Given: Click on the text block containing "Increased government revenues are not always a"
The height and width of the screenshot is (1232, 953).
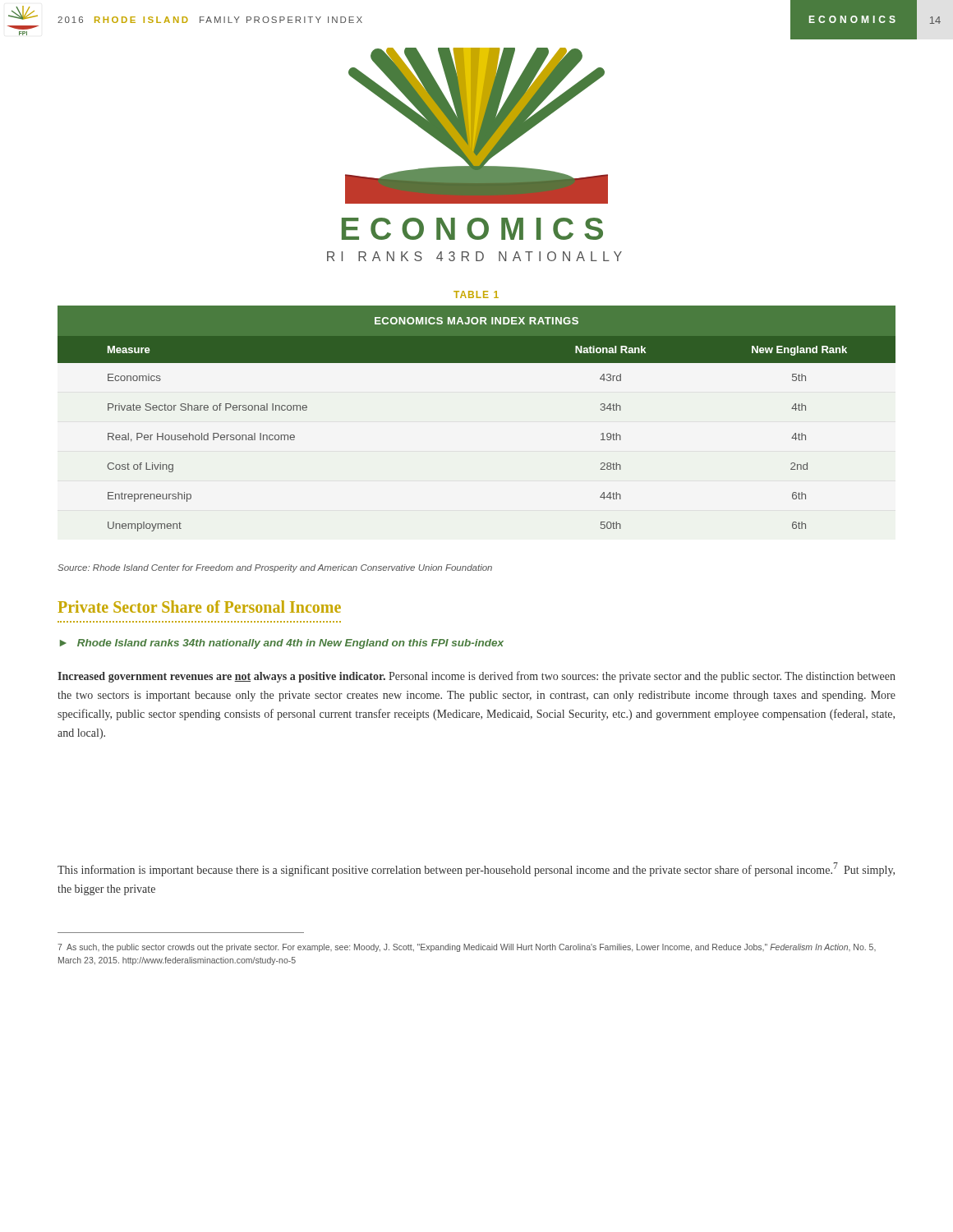Looking at the screenshot, I should pos(476,705).
